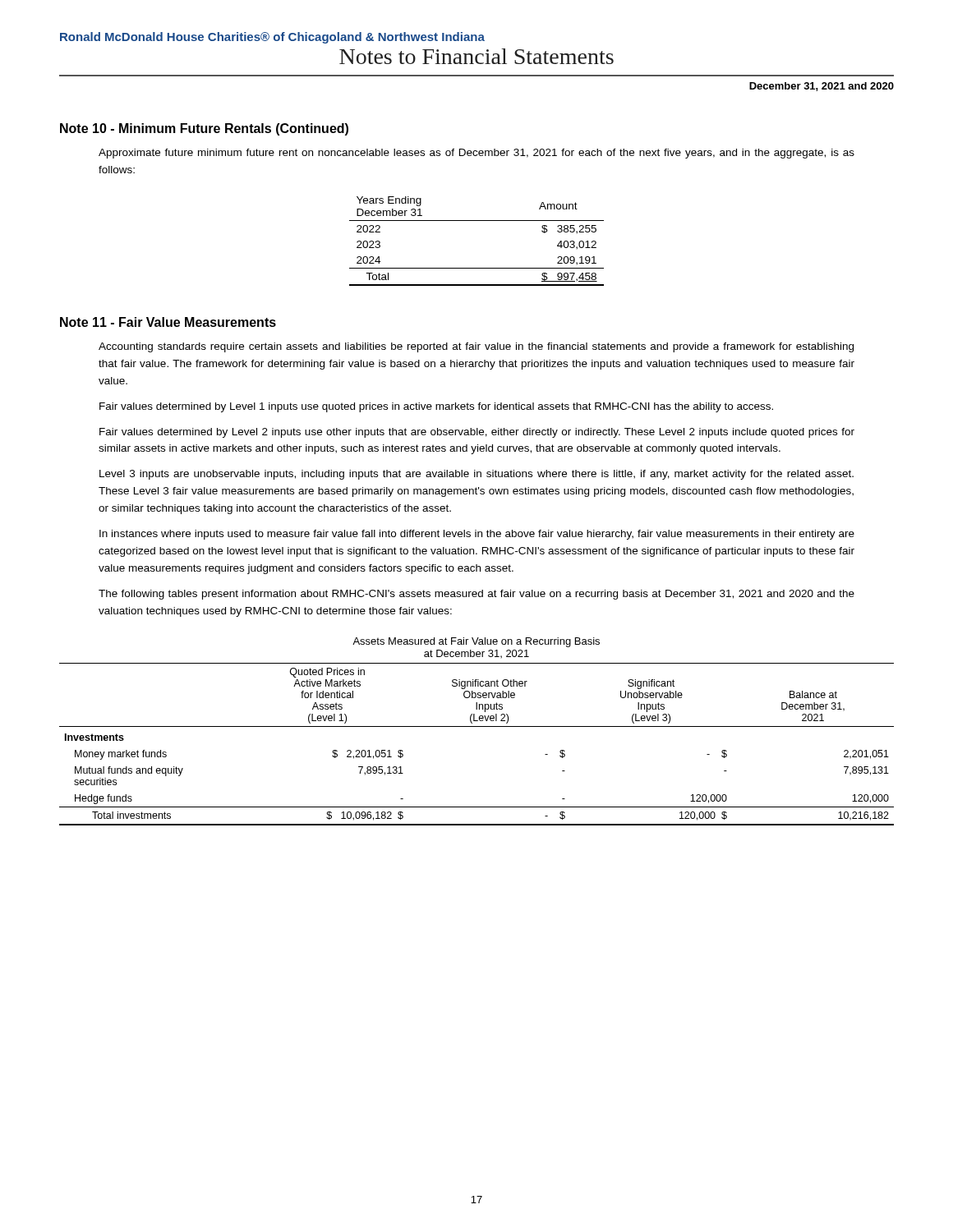
Task: Point to "Note 11 - Fair Value Measurements"
Action: pyautogui.click(x=168, y=323)
